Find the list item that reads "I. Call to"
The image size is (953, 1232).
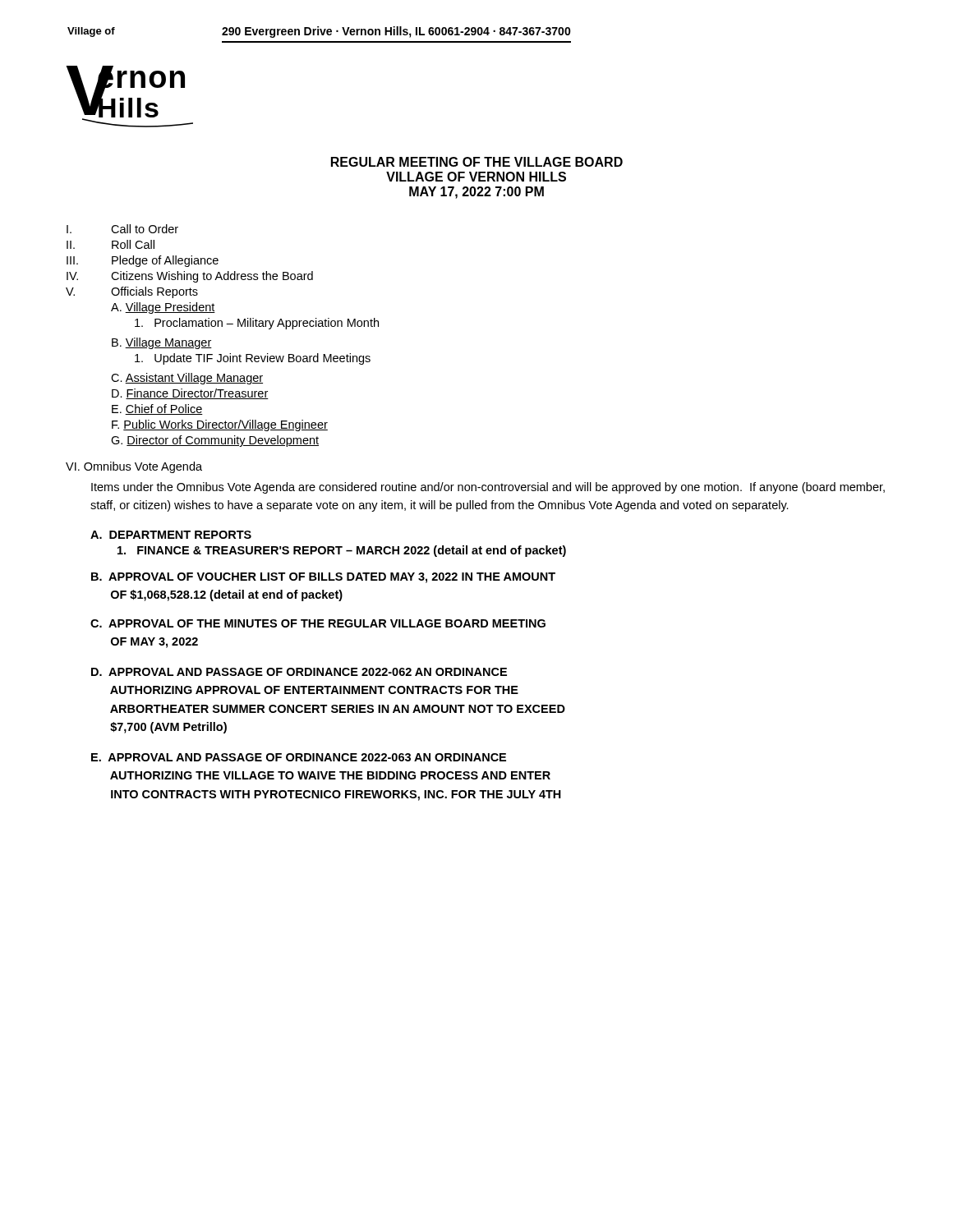click(x=122, y=229)
